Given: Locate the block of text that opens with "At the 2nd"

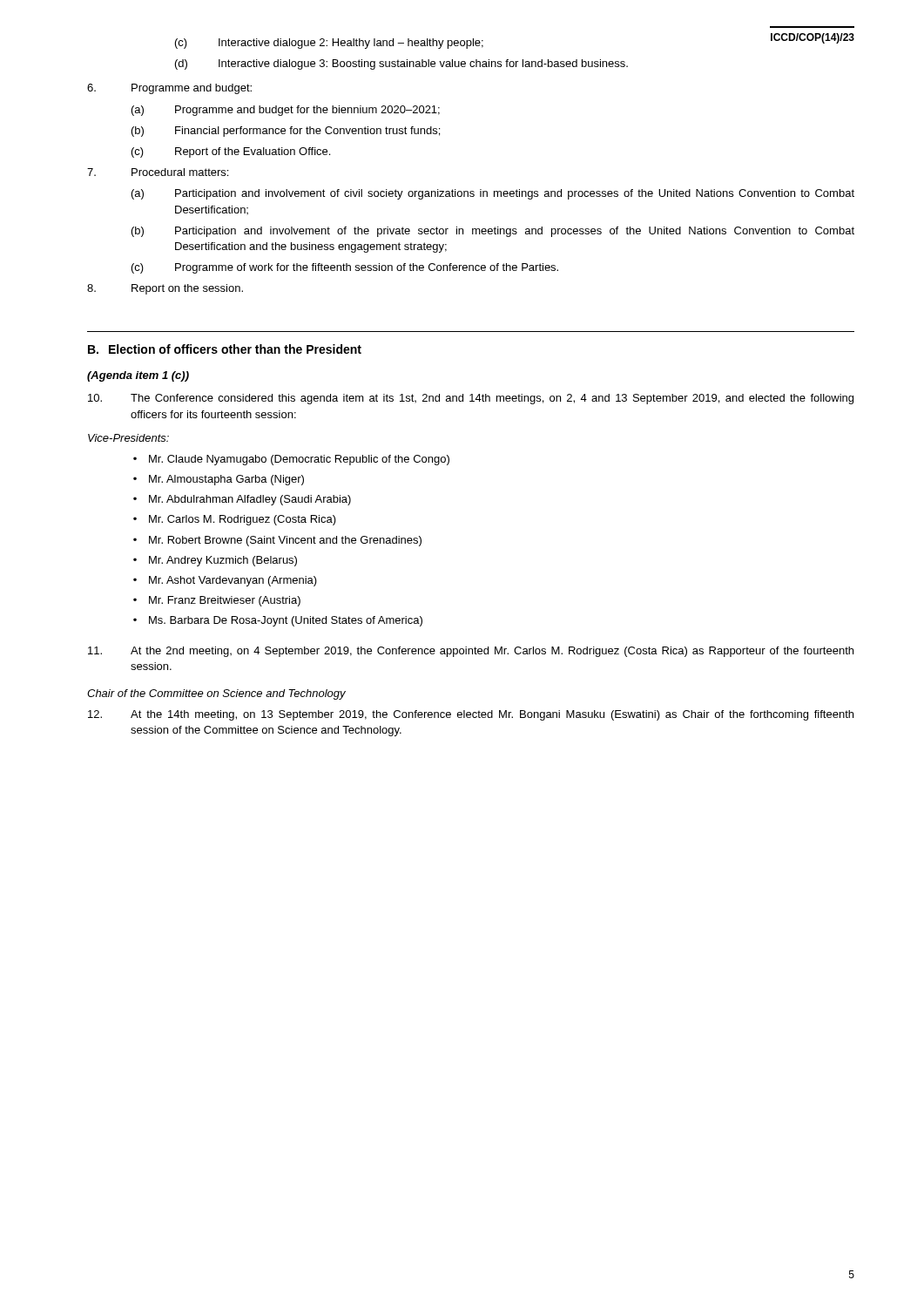Looking at the screenshot, I should click(471, 658).
